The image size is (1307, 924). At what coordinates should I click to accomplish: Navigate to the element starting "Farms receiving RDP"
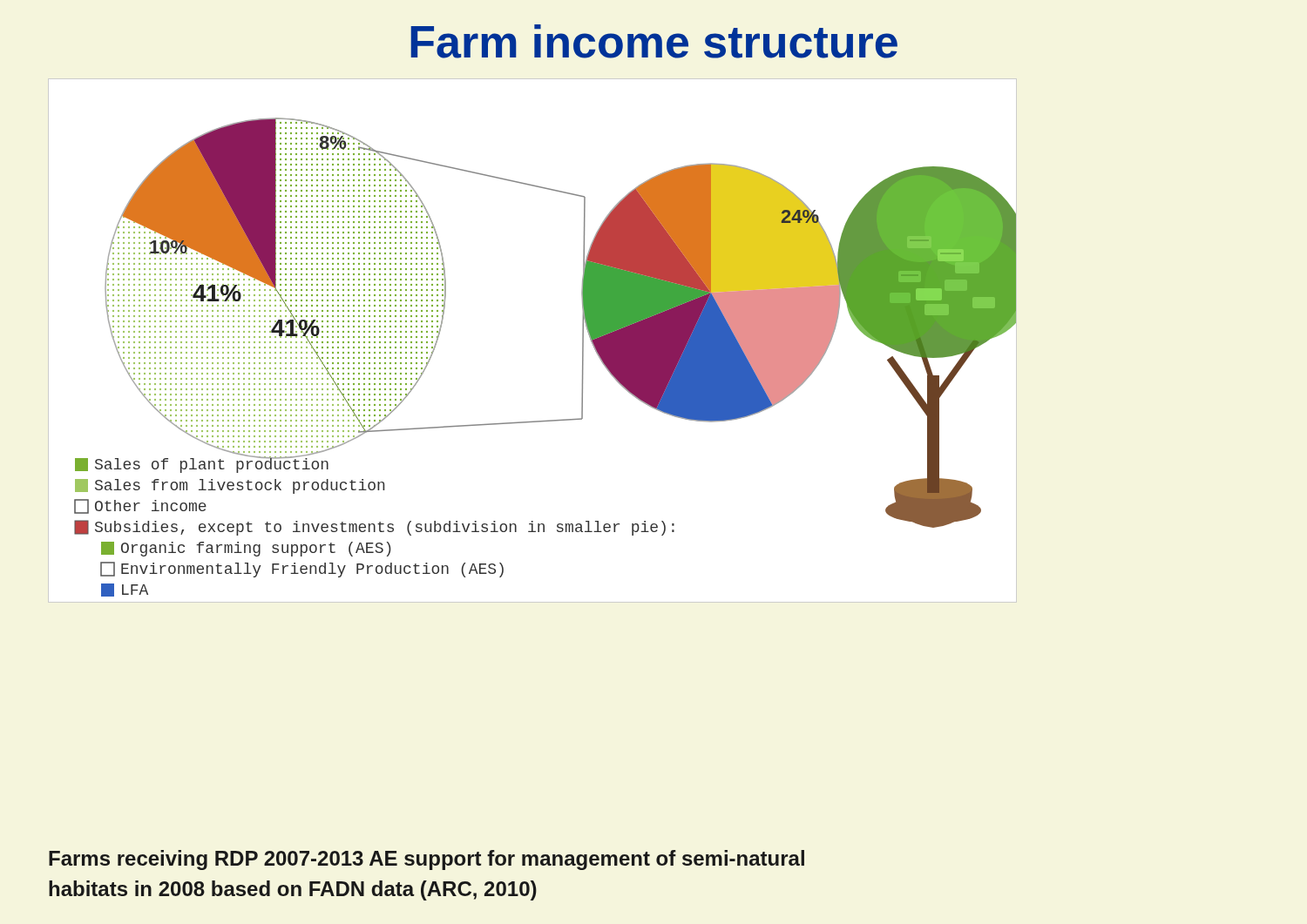(651, 875)
